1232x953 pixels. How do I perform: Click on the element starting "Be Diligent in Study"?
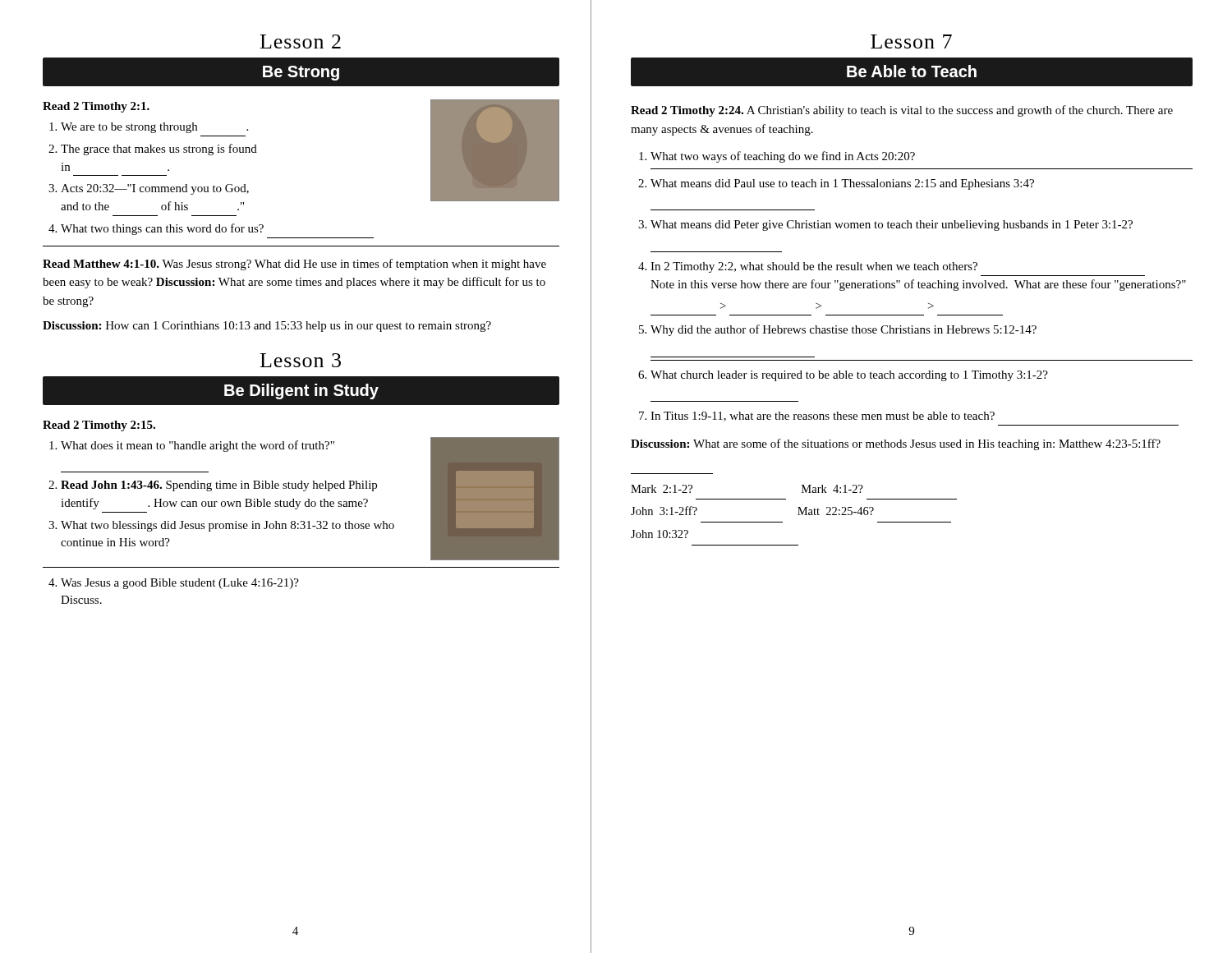point(301,390)
